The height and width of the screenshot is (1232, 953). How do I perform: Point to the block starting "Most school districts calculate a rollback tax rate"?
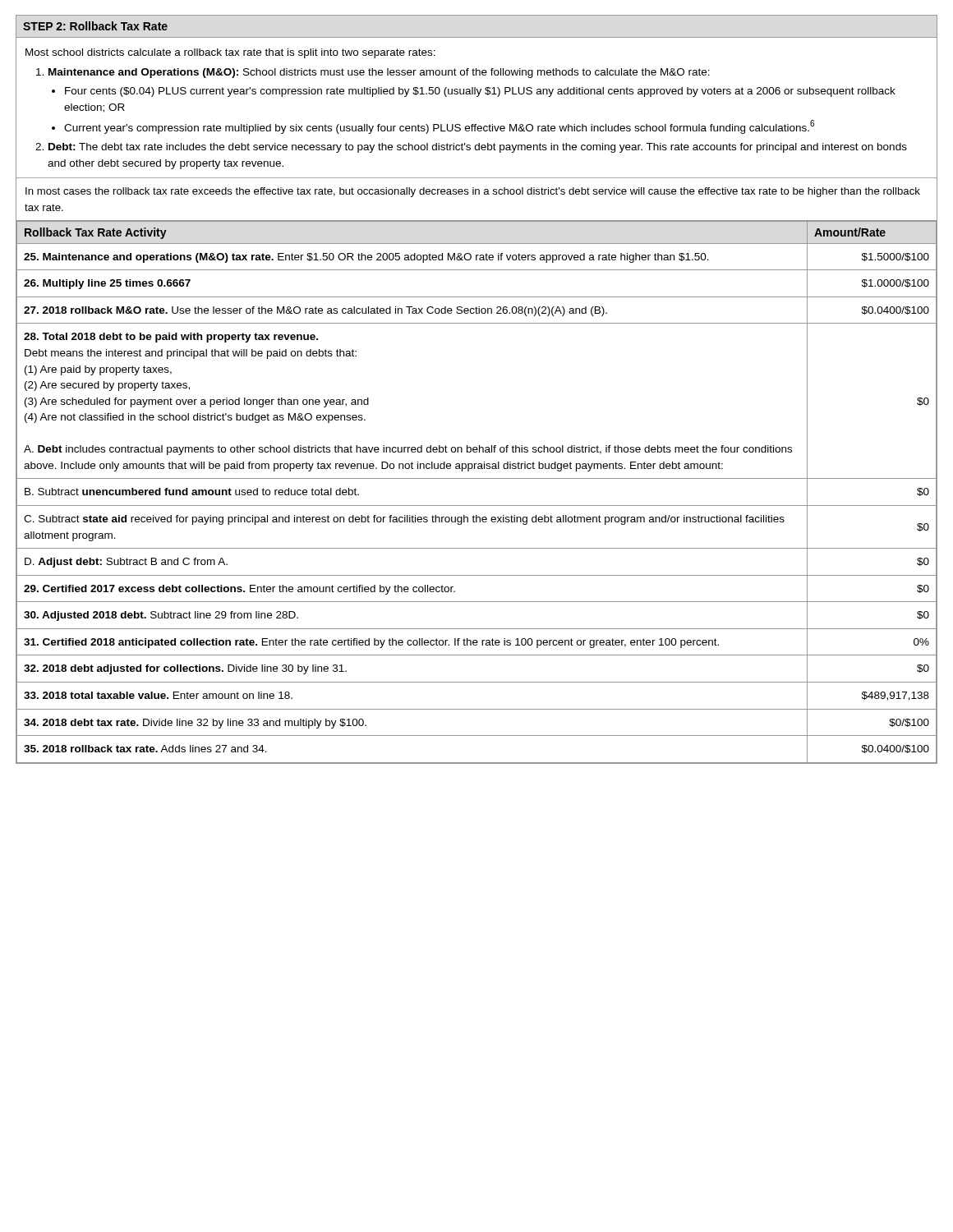[x=476, y=108]
